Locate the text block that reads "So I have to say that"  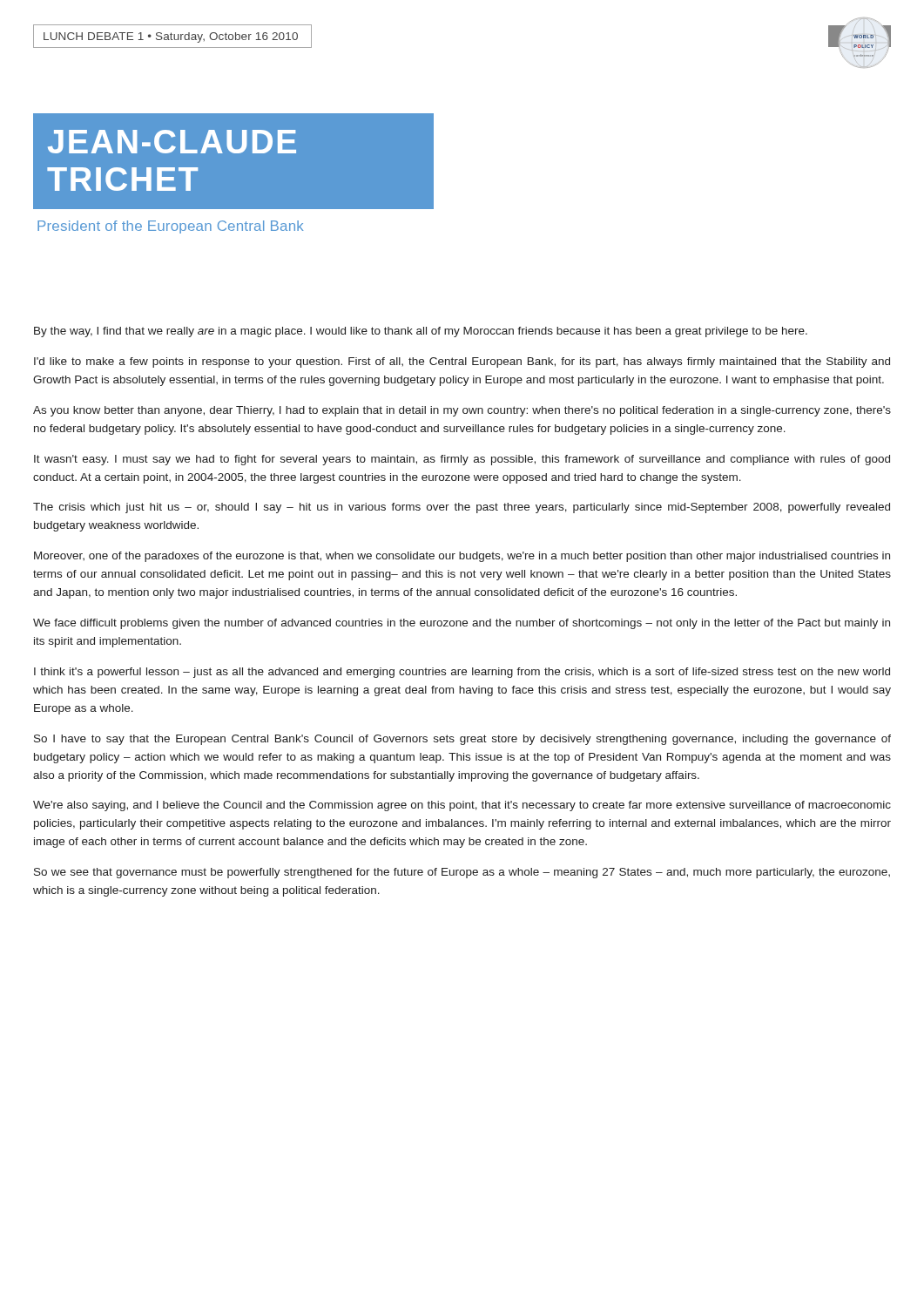(x=462, y=757)
